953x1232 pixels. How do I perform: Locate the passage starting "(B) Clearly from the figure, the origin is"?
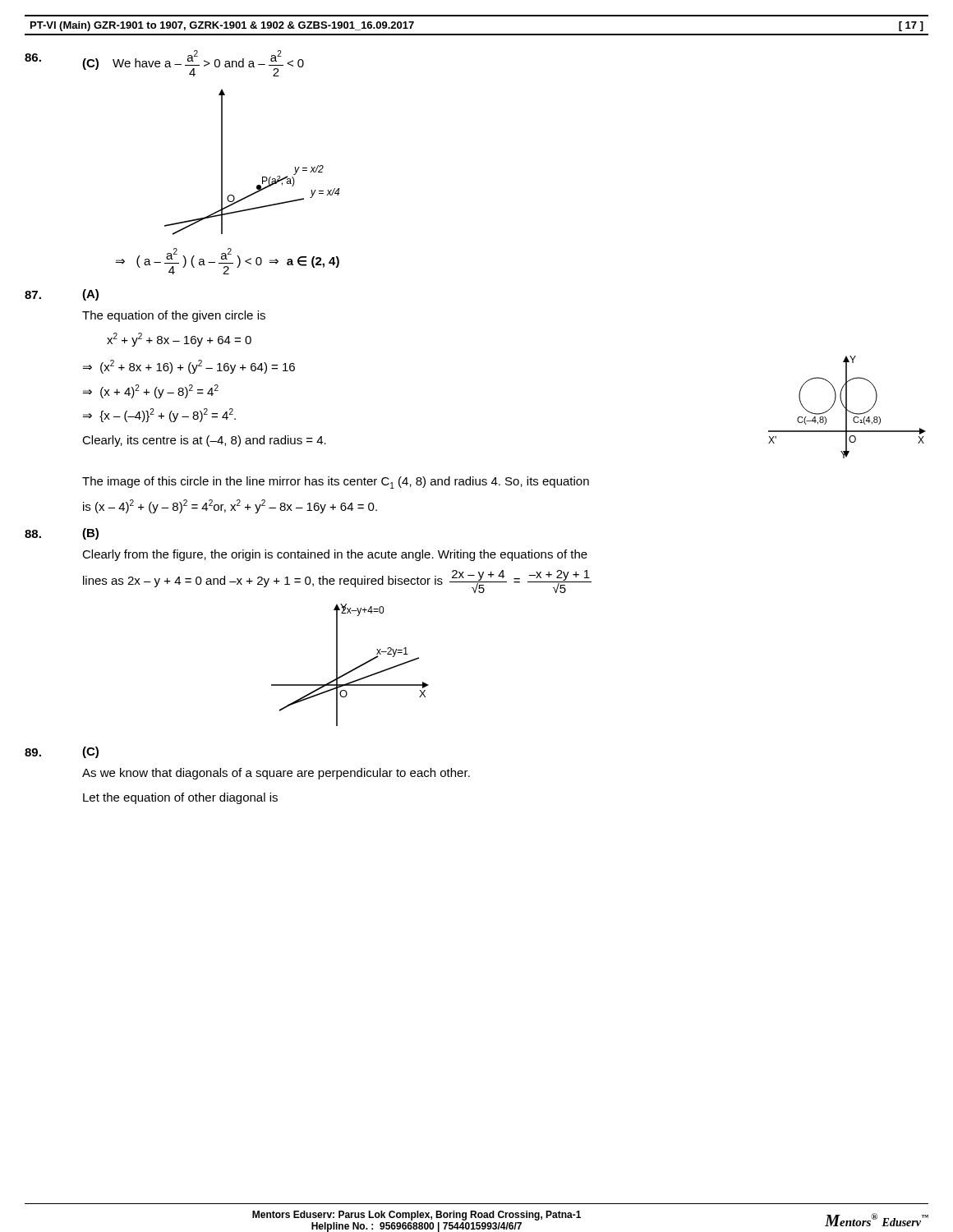[x=476, y=560]
